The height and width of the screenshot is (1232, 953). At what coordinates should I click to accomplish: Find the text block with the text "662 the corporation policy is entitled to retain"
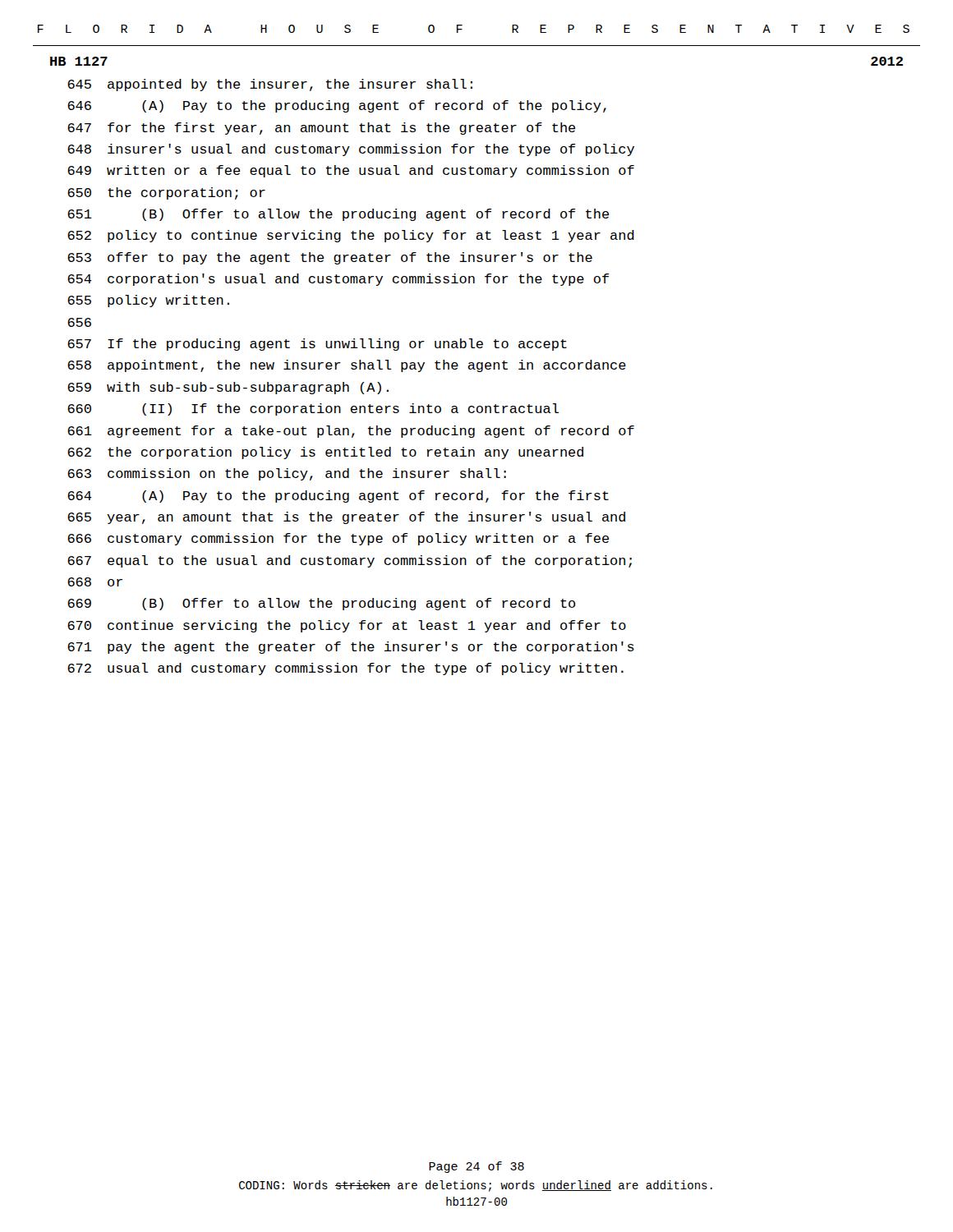[476, 453]
